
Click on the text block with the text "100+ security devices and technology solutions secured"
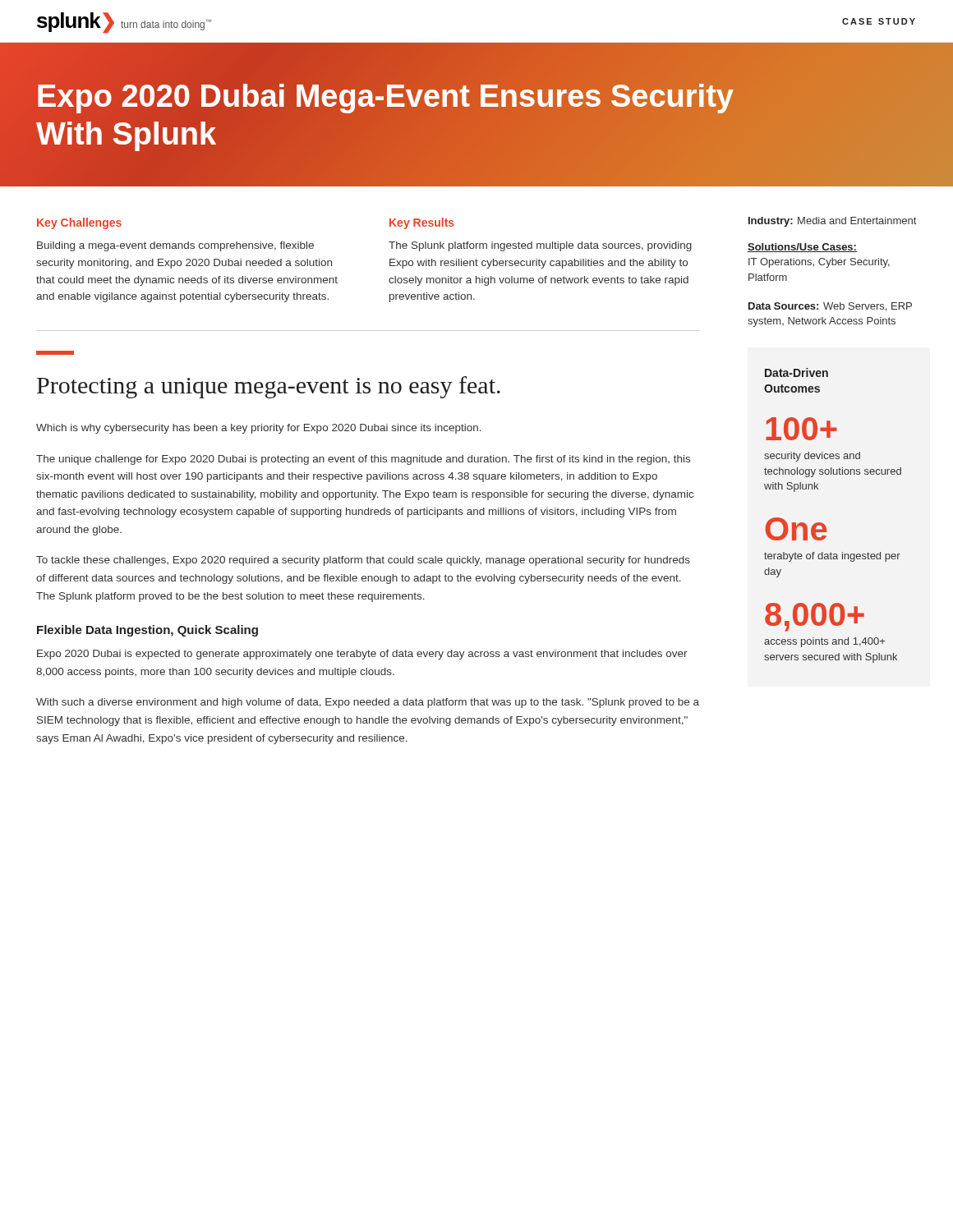(x=839, y=453)
